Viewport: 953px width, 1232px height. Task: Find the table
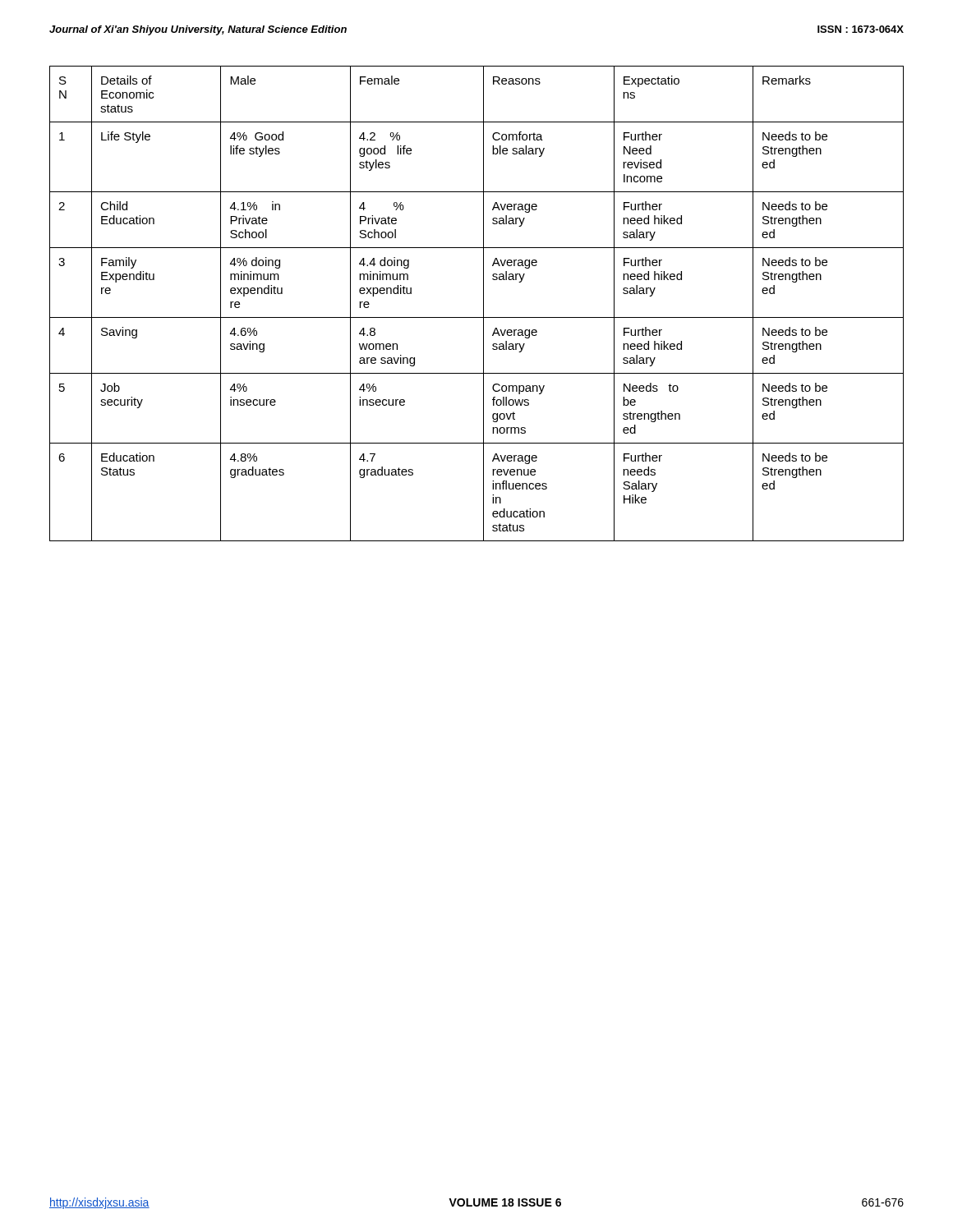pos(476,303)
